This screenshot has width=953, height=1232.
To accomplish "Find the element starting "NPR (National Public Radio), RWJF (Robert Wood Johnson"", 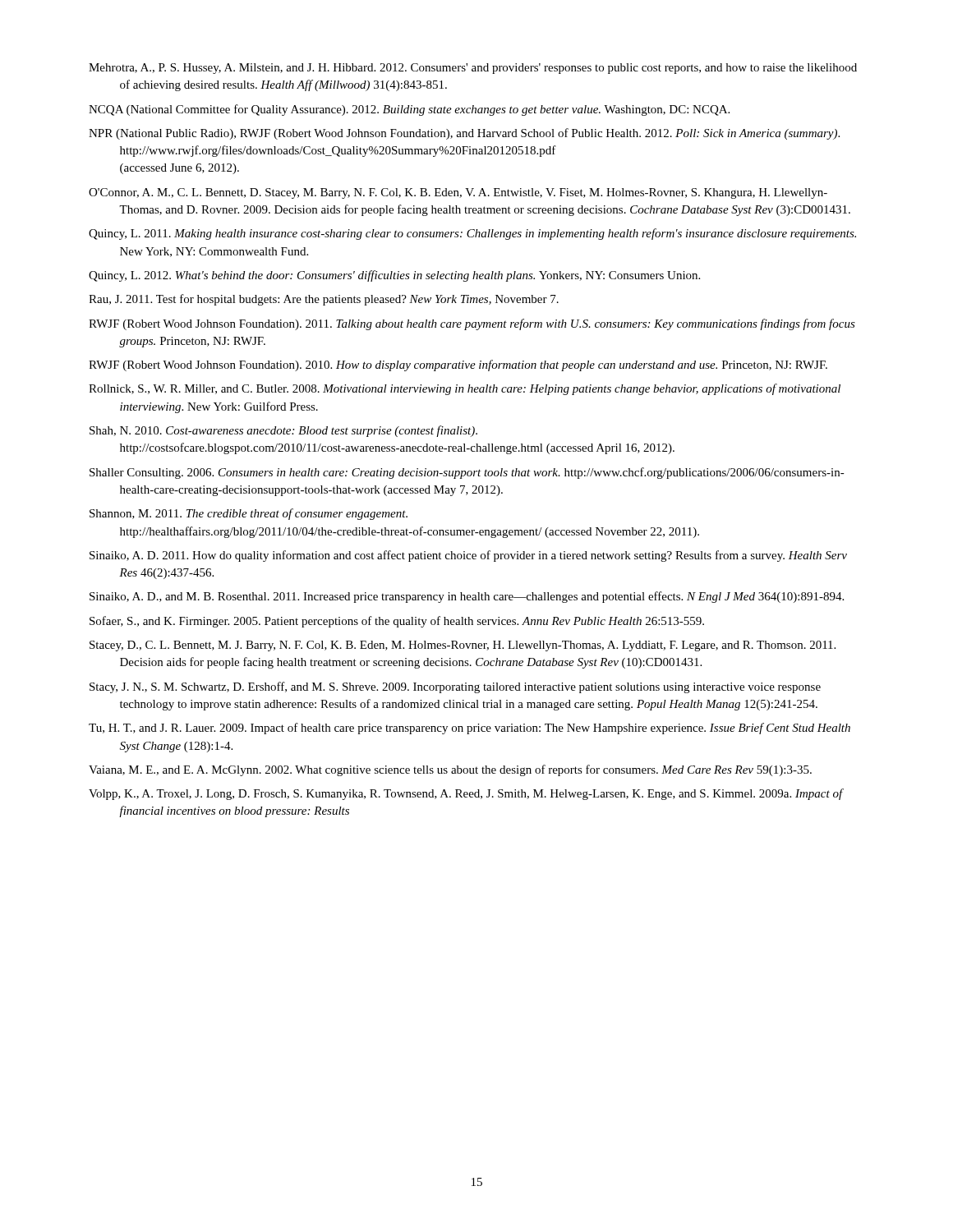I will click(x=465, y=150).
